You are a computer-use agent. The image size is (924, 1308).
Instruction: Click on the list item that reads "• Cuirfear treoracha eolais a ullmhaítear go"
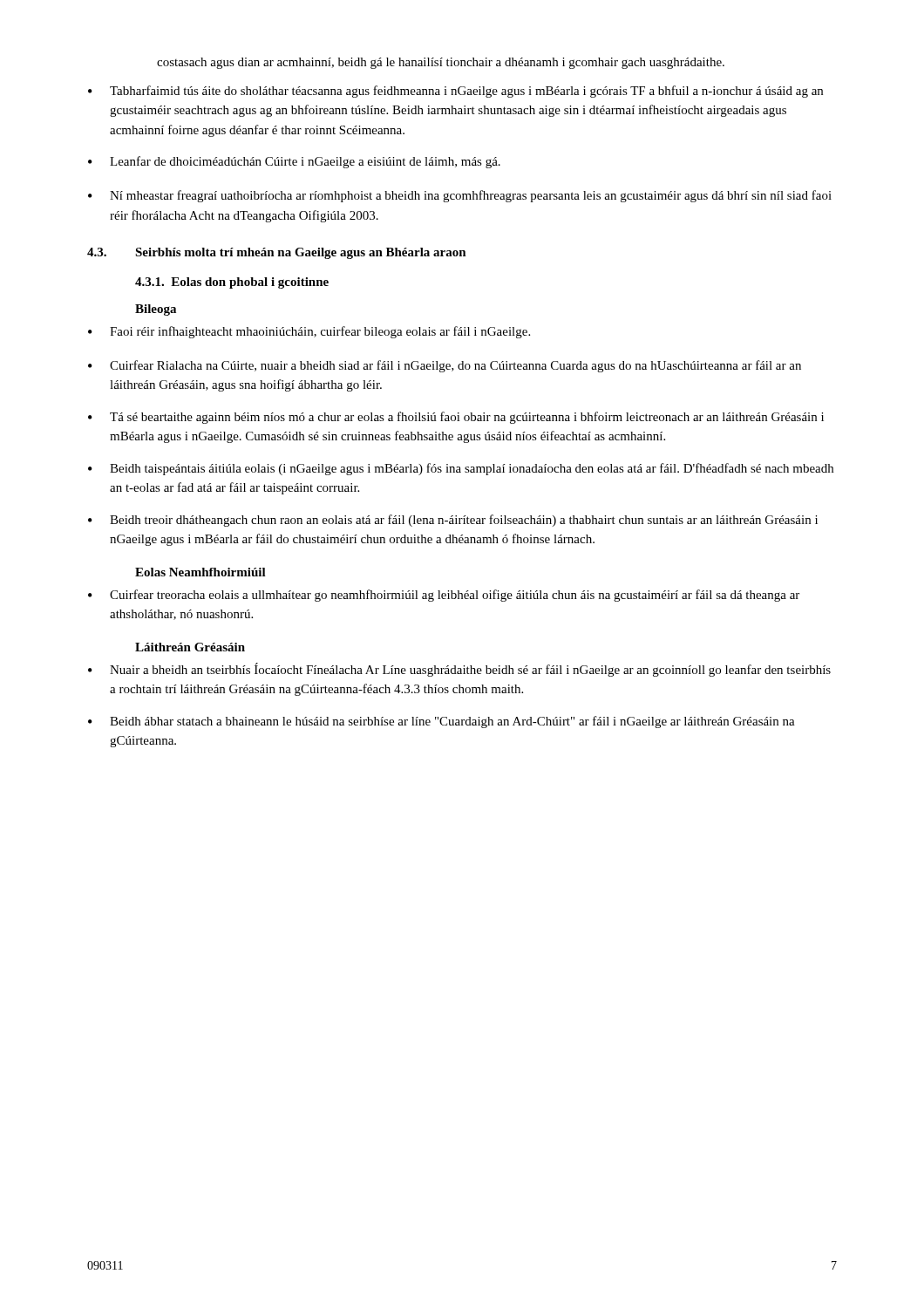click(462, 605)
